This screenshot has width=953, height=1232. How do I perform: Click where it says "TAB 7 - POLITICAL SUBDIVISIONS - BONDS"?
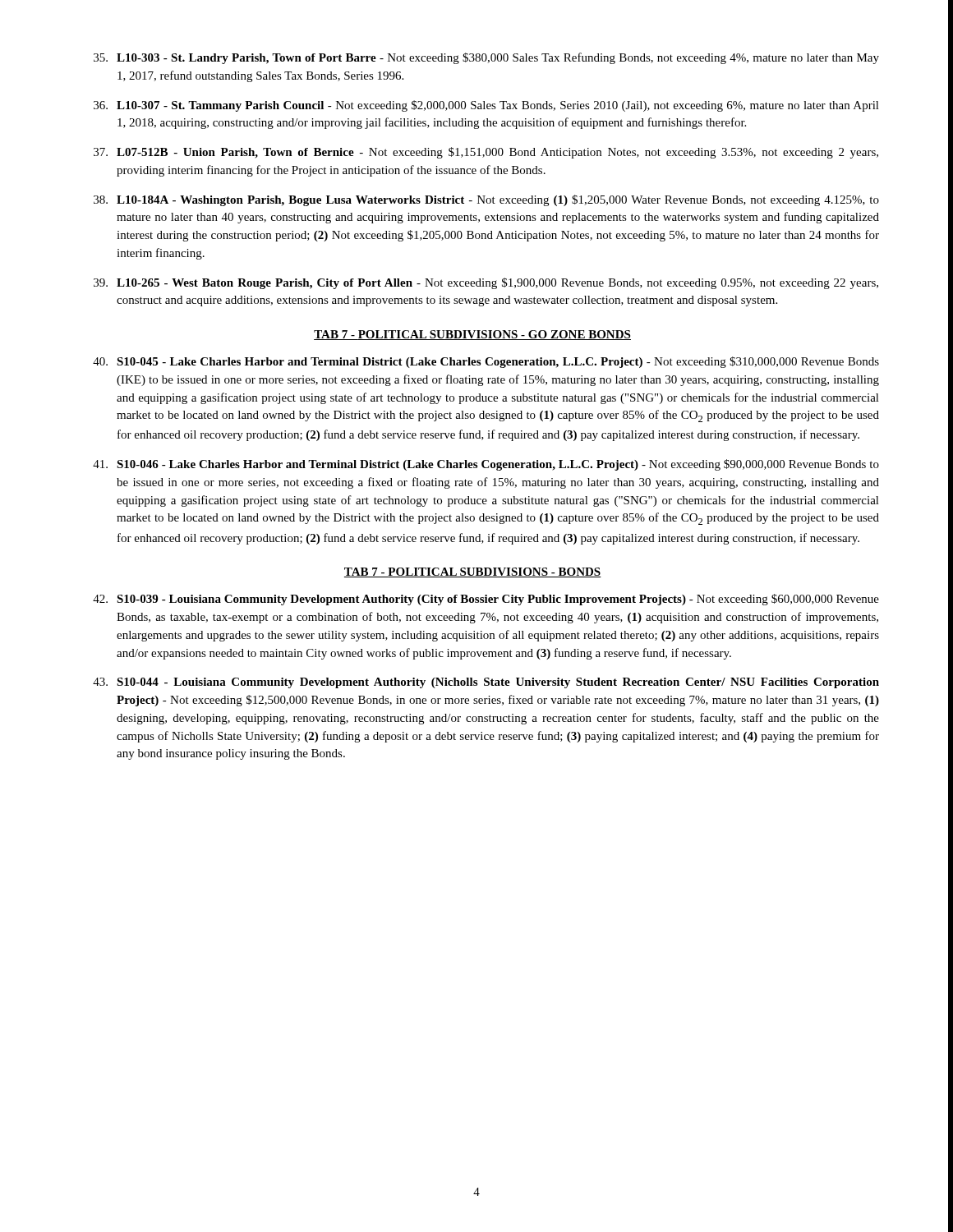point(472,572)
